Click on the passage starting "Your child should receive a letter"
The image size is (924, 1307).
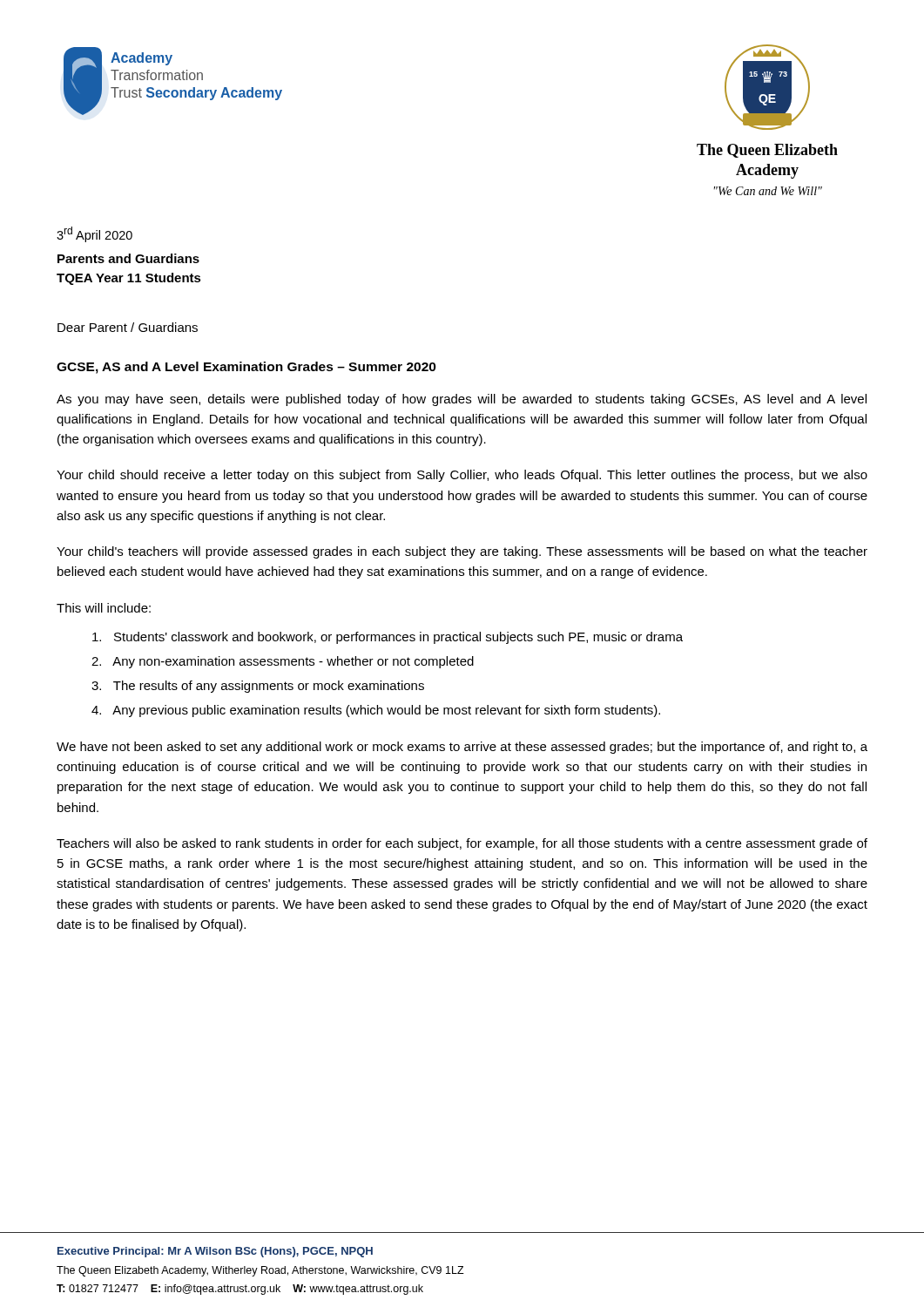pyautogui.click(x=462, y=495)
